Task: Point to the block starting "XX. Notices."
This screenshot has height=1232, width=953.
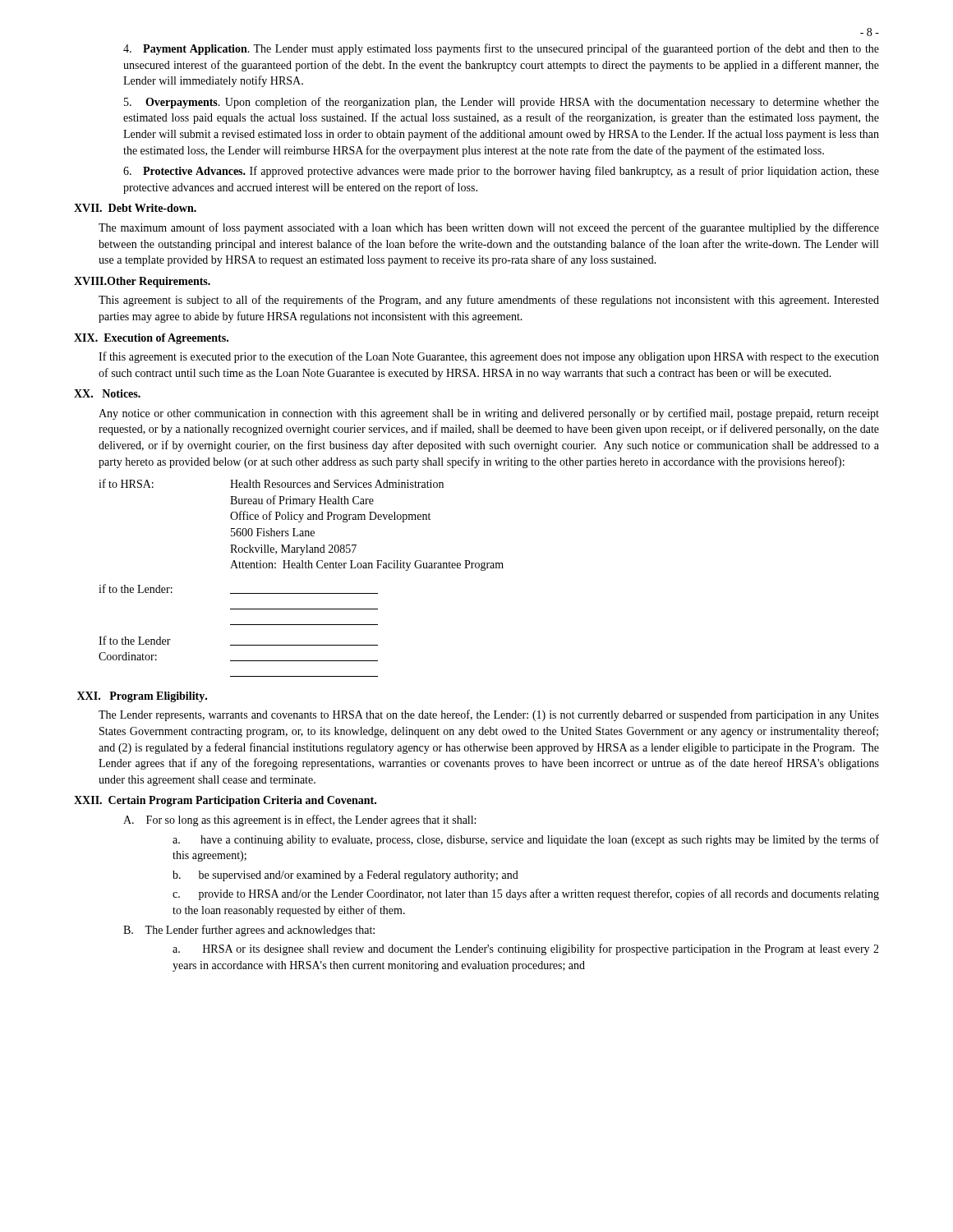Action: 107,394
